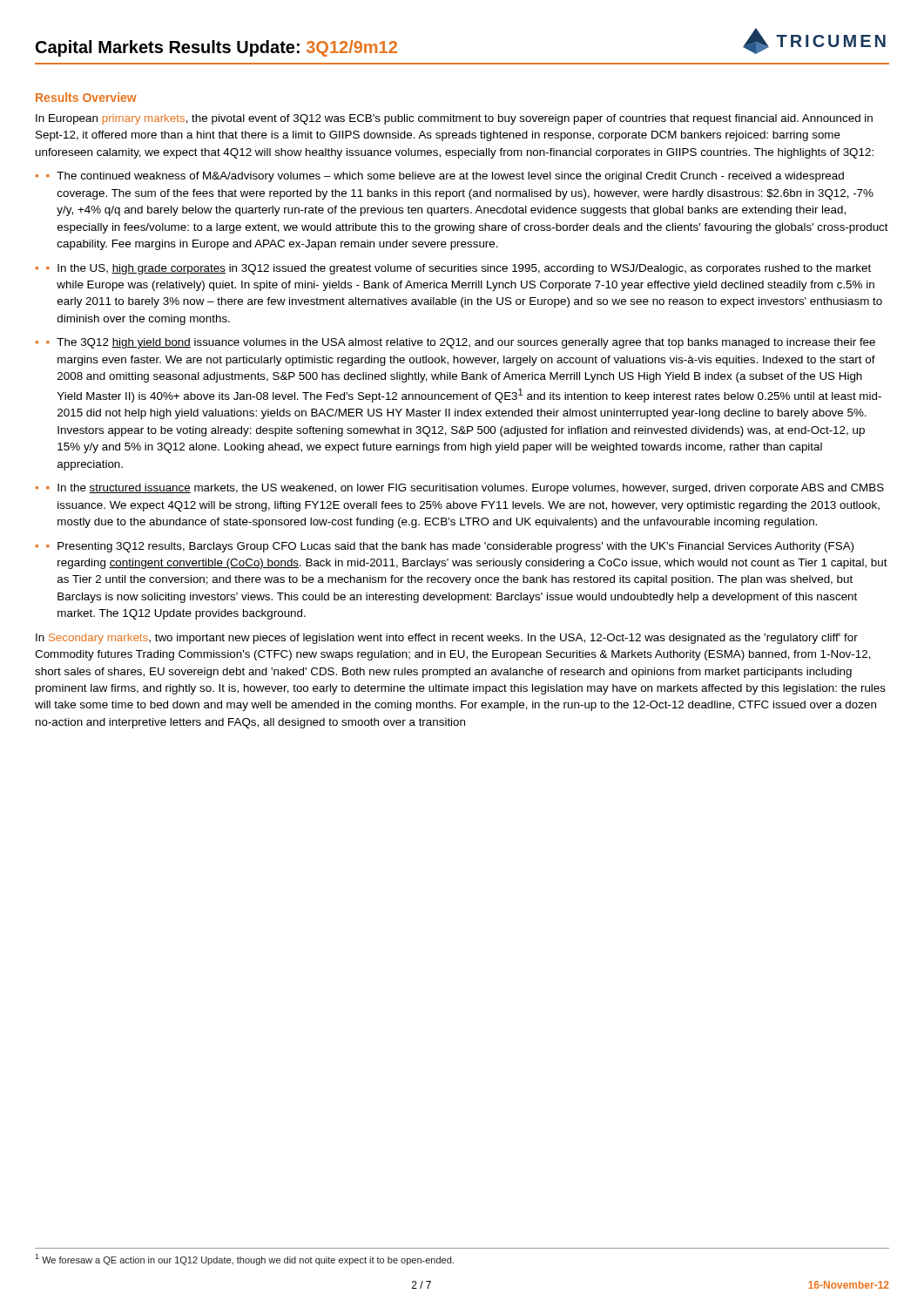The width and height of the screenshot is (924, 1307).
Task: Point to the passage starting "In European primary markets, the pivotal event"
Action: (x=455, y=135)
